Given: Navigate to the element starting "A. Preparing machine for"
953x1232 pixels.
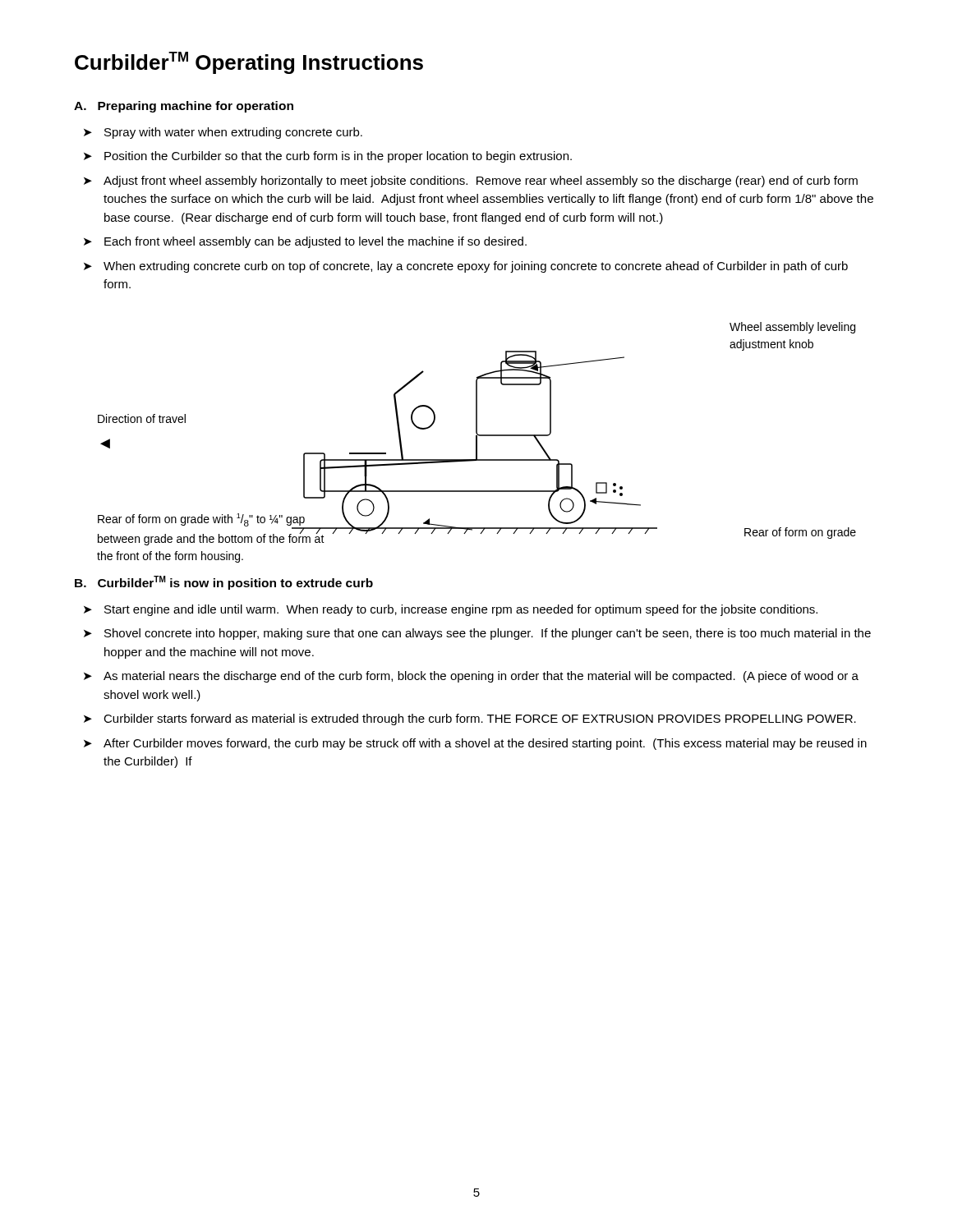Looking at the screenshot, I should (184, 105).
